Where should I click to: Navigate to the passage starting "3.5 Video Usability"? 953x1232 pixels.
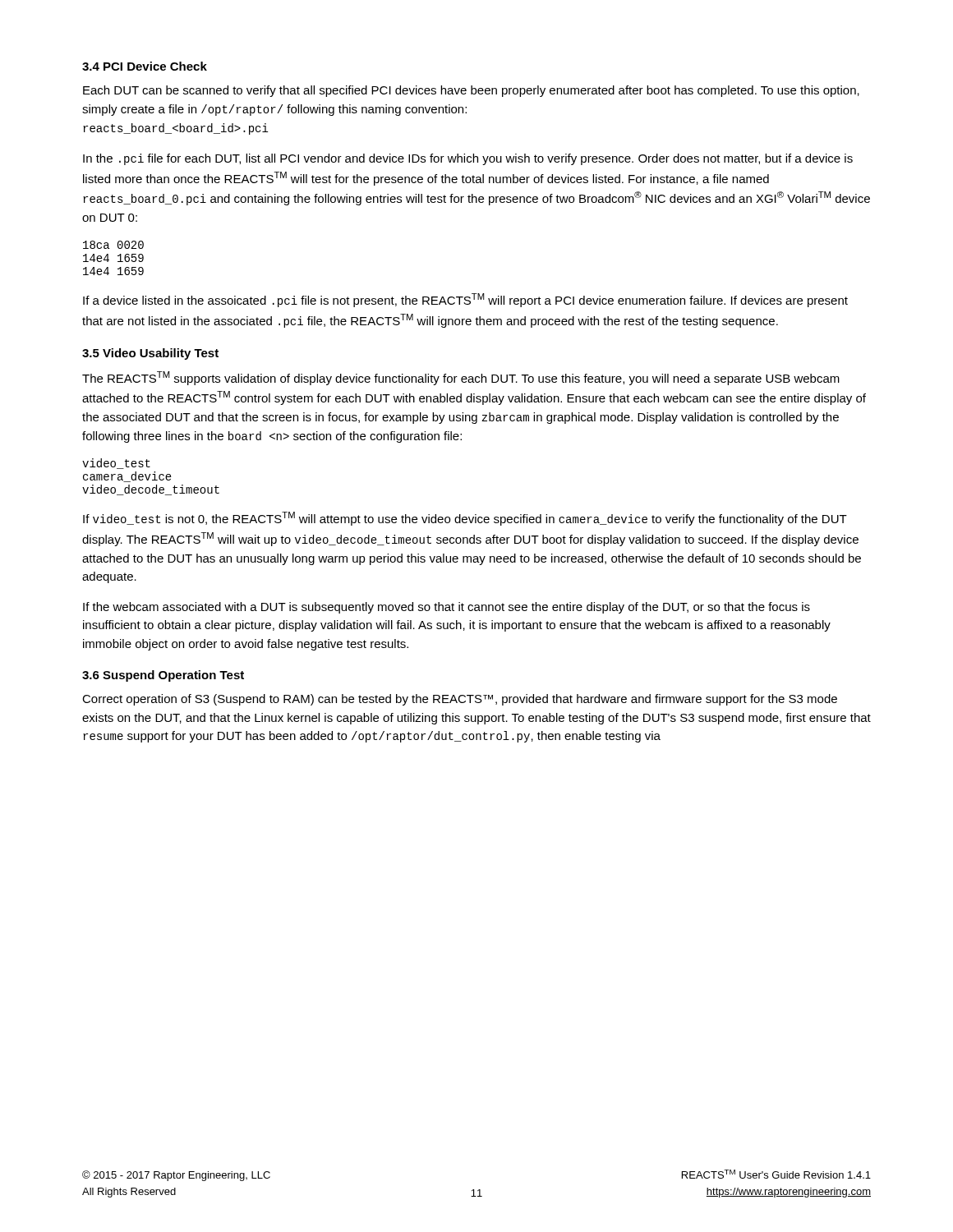pos(150,352)
